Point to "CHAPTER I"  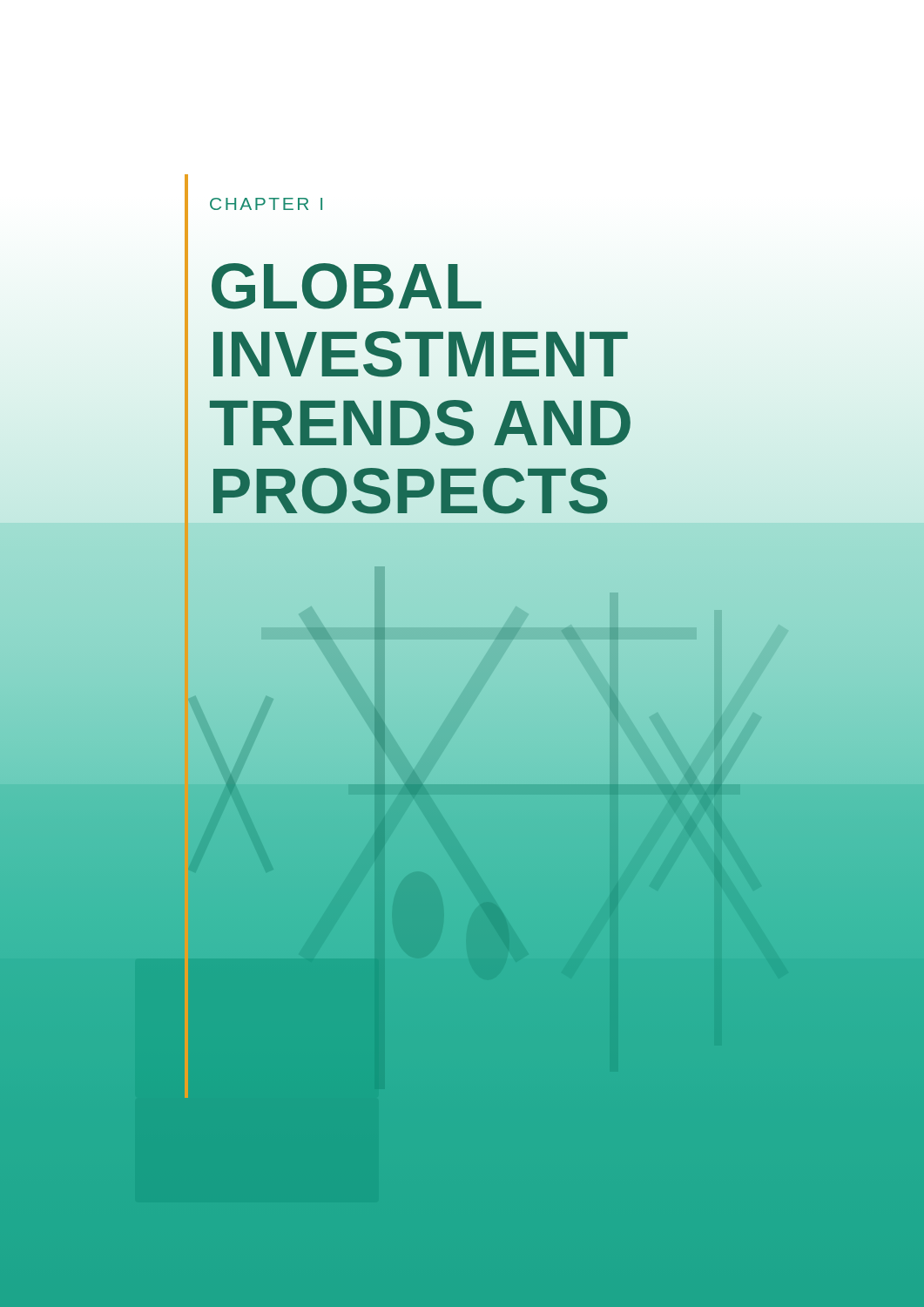[268, 203]
